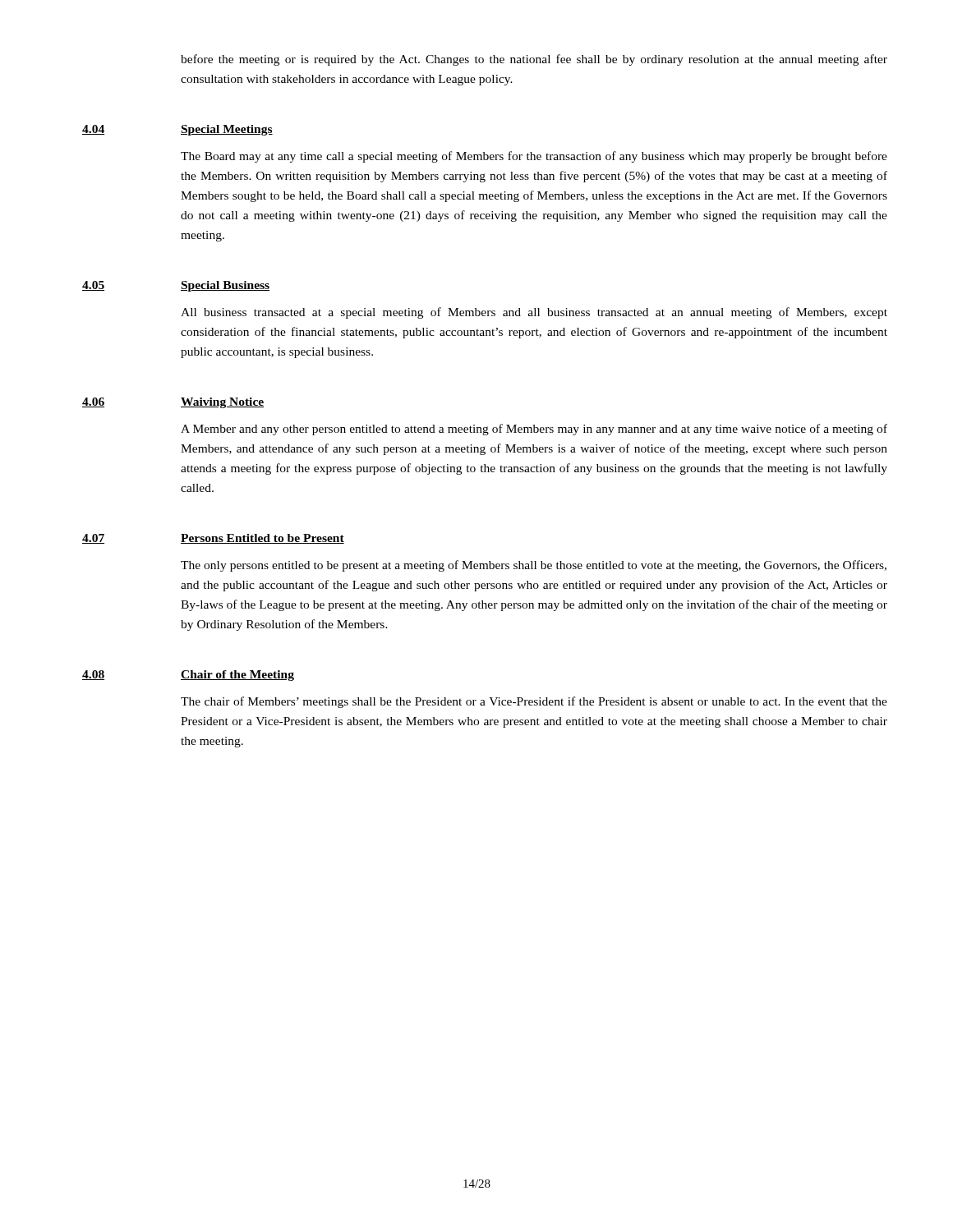Image resolution: width=953 pixels, height=1232 pixels.
Task: Navigate to the block starting "4.04 Special Meetings"
Action: coord(177,129)
